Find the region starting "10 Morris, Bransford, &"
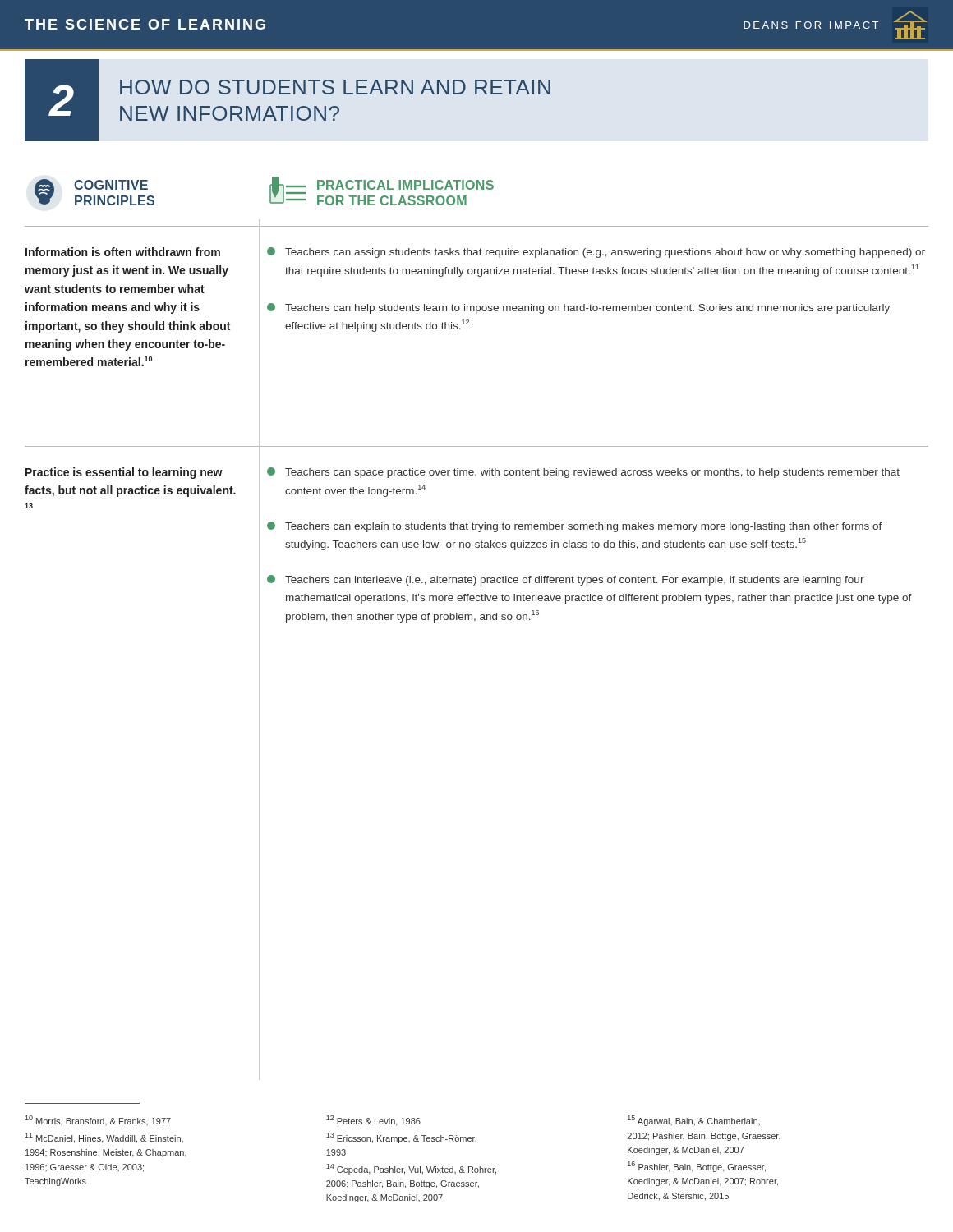Viewport: 953px width, 1232px height. click(x=106, y=1150)
